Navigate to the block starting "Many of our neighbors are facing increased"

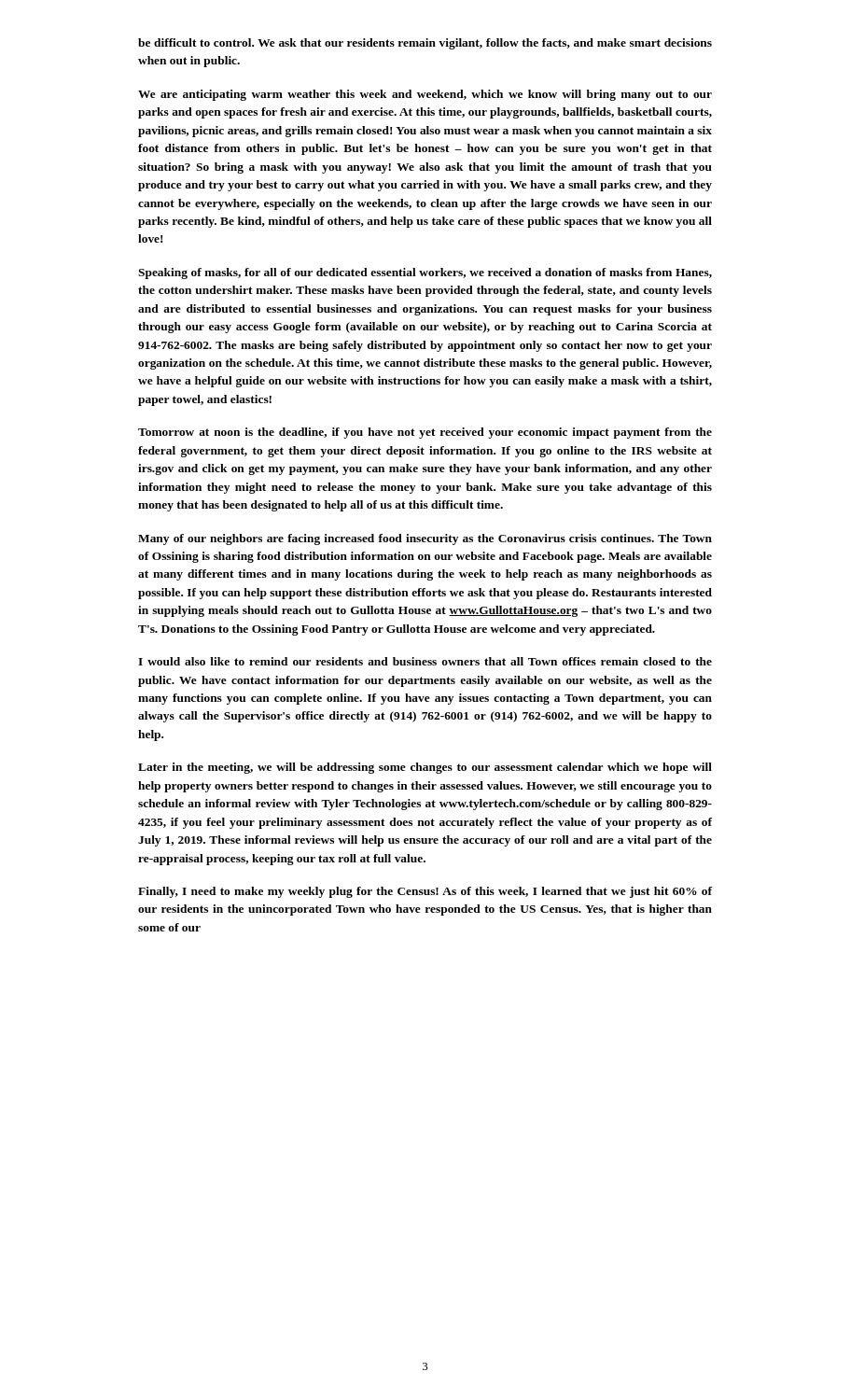click(425, 583)
